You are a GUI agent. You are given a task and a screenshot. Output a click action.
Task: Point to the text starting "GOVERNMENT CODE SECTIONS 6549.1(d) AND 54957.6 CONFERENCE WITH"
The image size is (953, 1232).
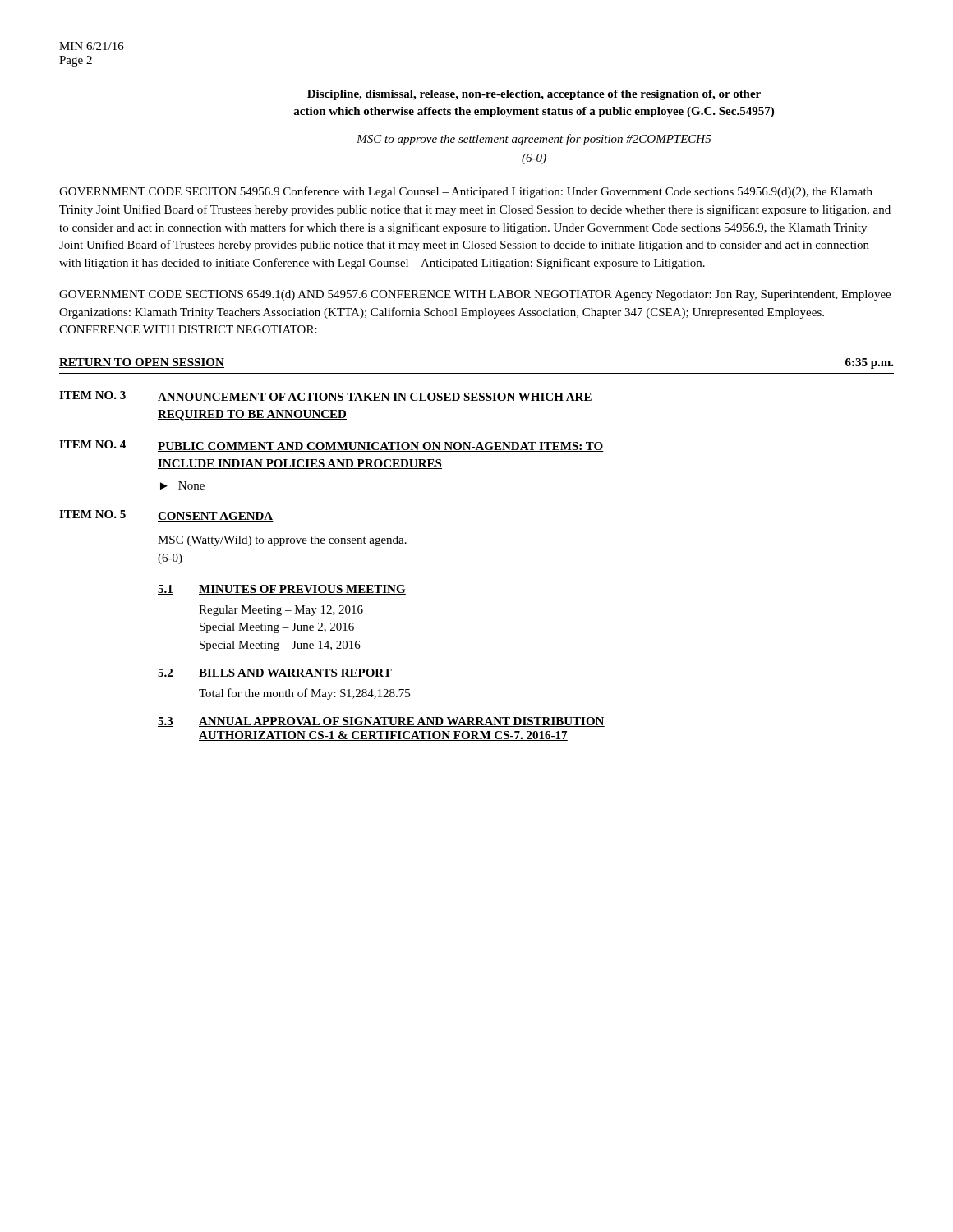(x=475, y=312)
